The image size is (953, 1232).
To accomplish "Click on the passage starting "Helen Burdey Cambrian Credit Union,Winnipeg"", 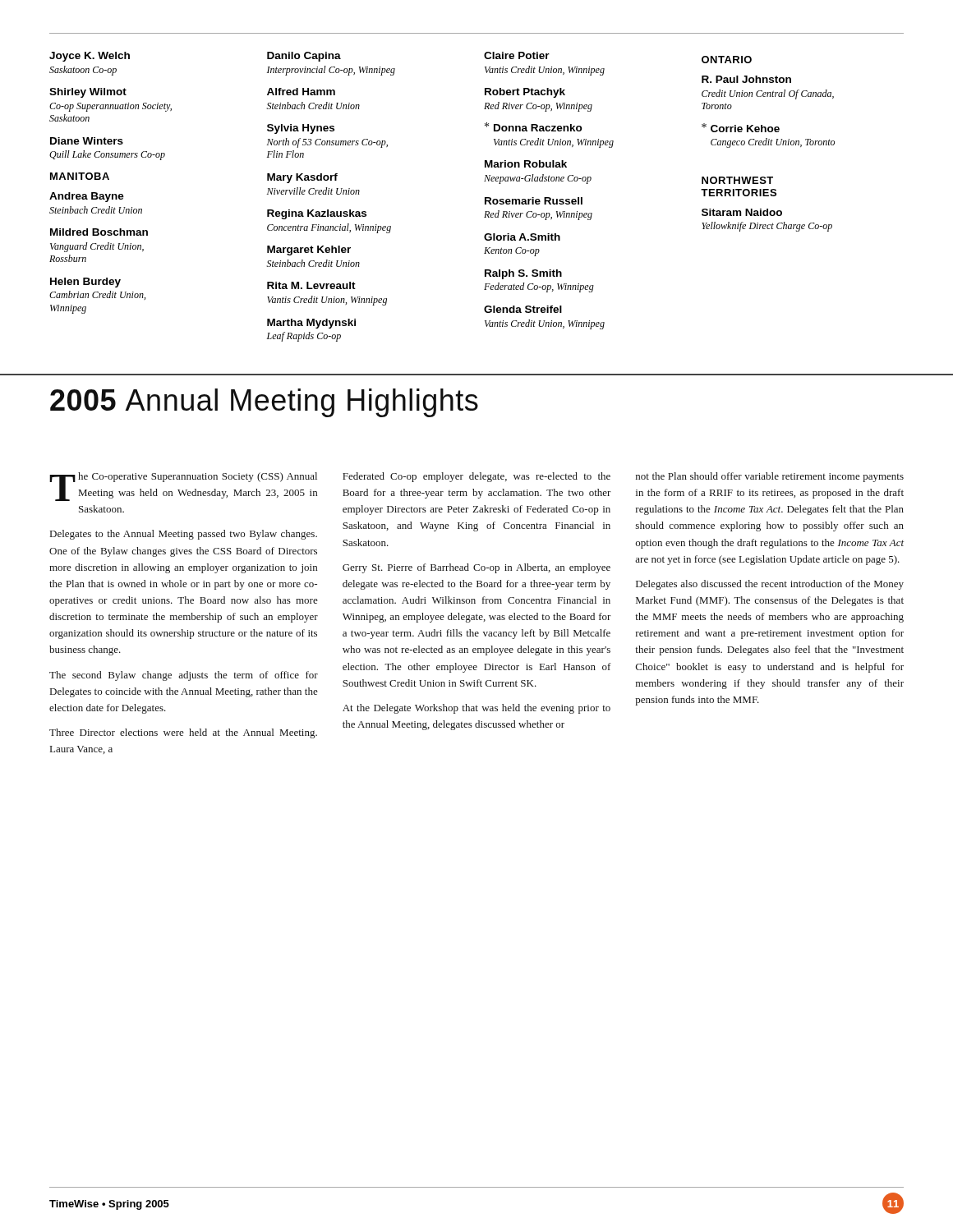I will 151,295.
